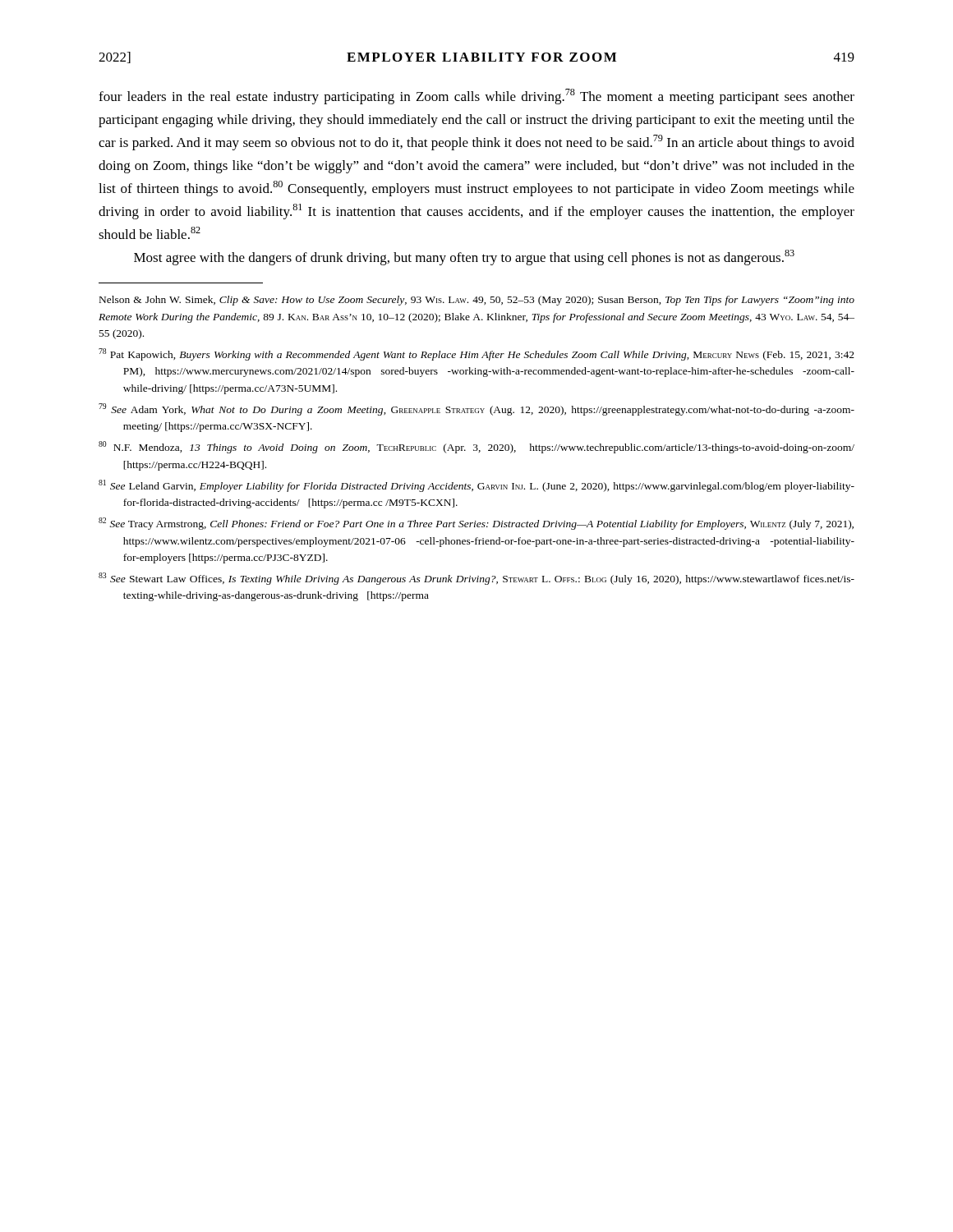Find the text block starting "four leaders in the real"
The image size is (953, 1232).
[476, 166]
